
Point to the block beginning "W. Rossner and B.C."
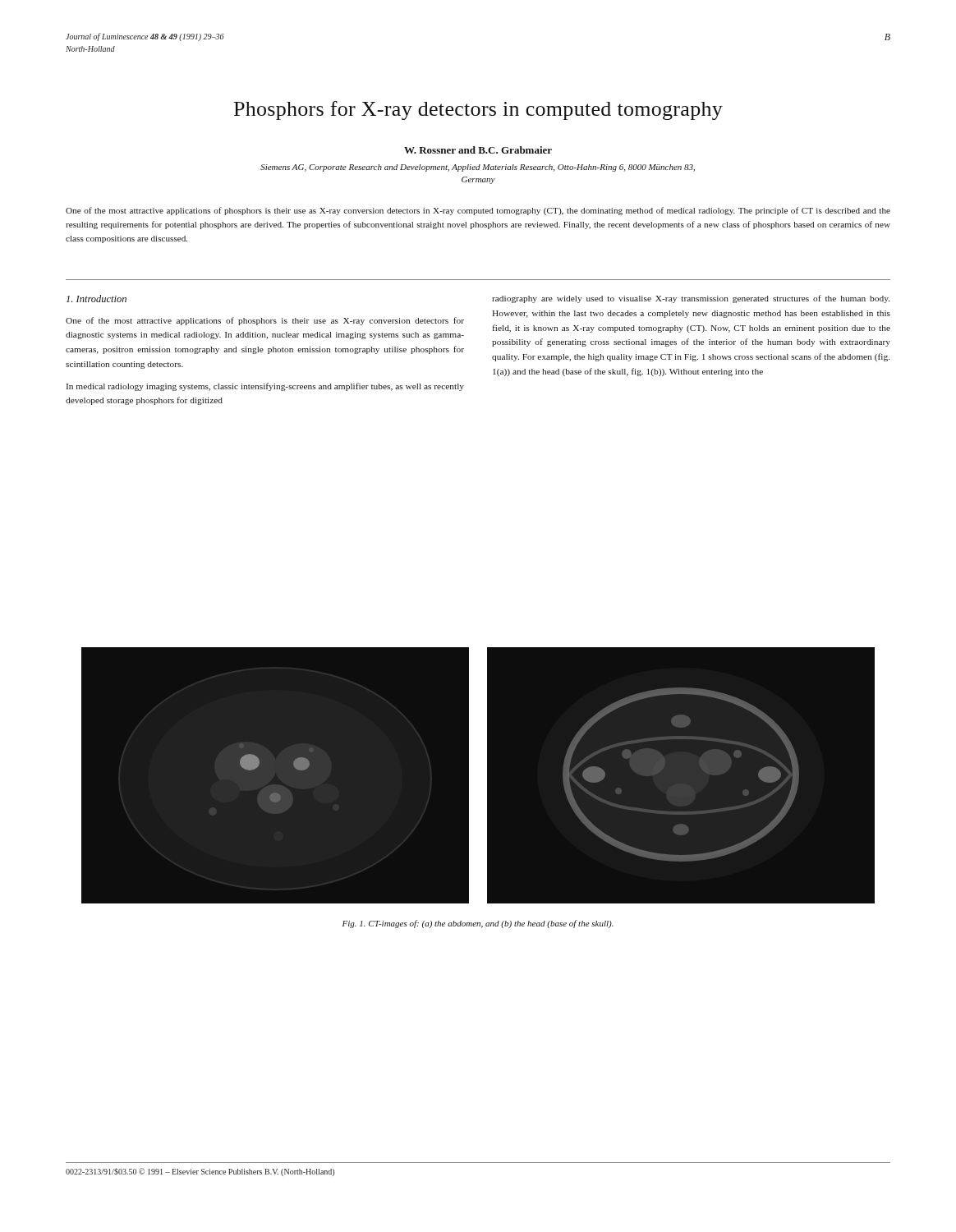pos(478,150)
